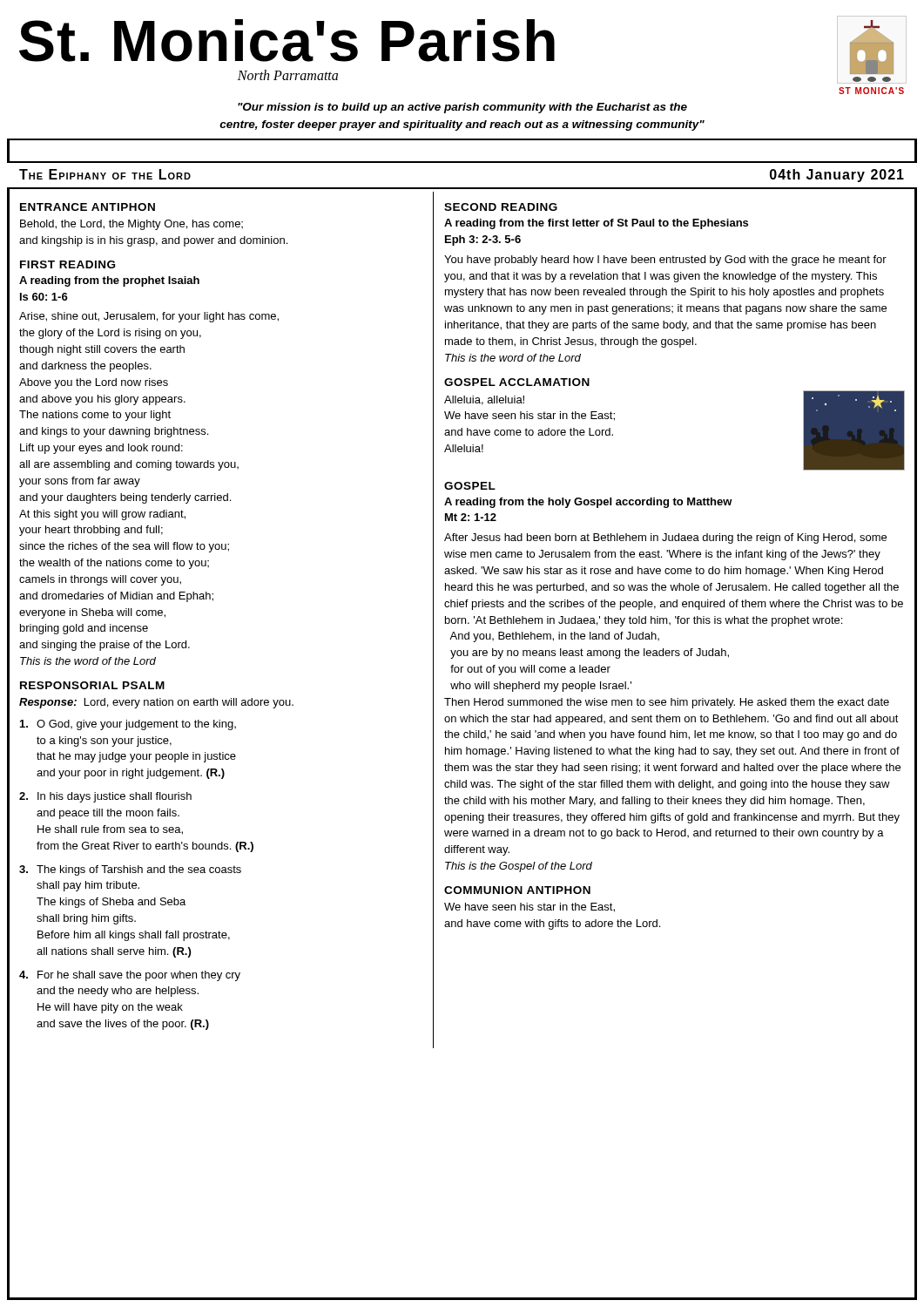The height and width of the screenshot is (1307, 924).
Task: Find the title that reads "St. Monica's Parish North Parramatta ST MONICA'S"
Action: click(x=462, y=52)
